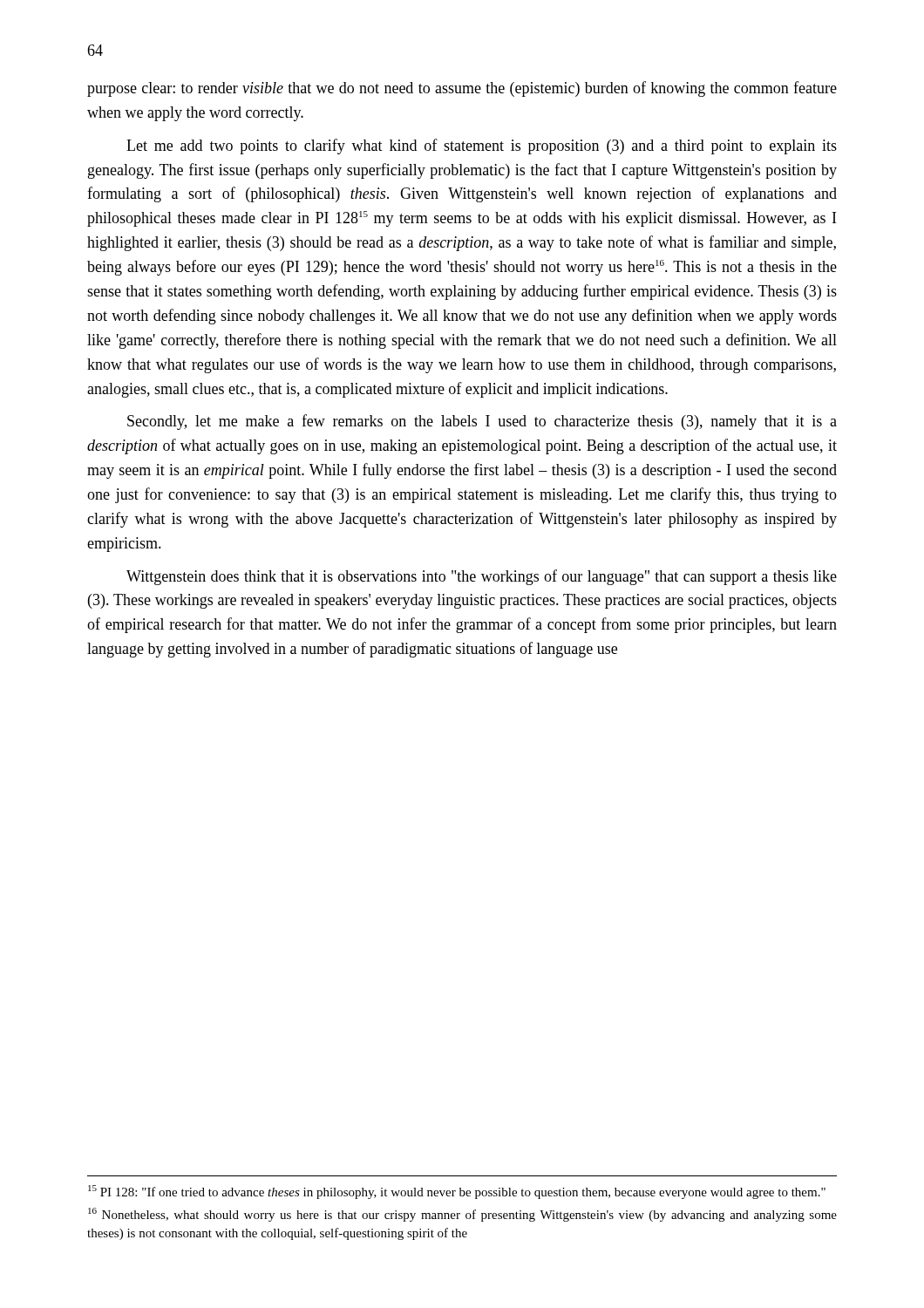Navigate to the text block starting "15 PI 128: "If"
The width and height of the screenshot is (924, 1308).
[x=457, y=1191]
